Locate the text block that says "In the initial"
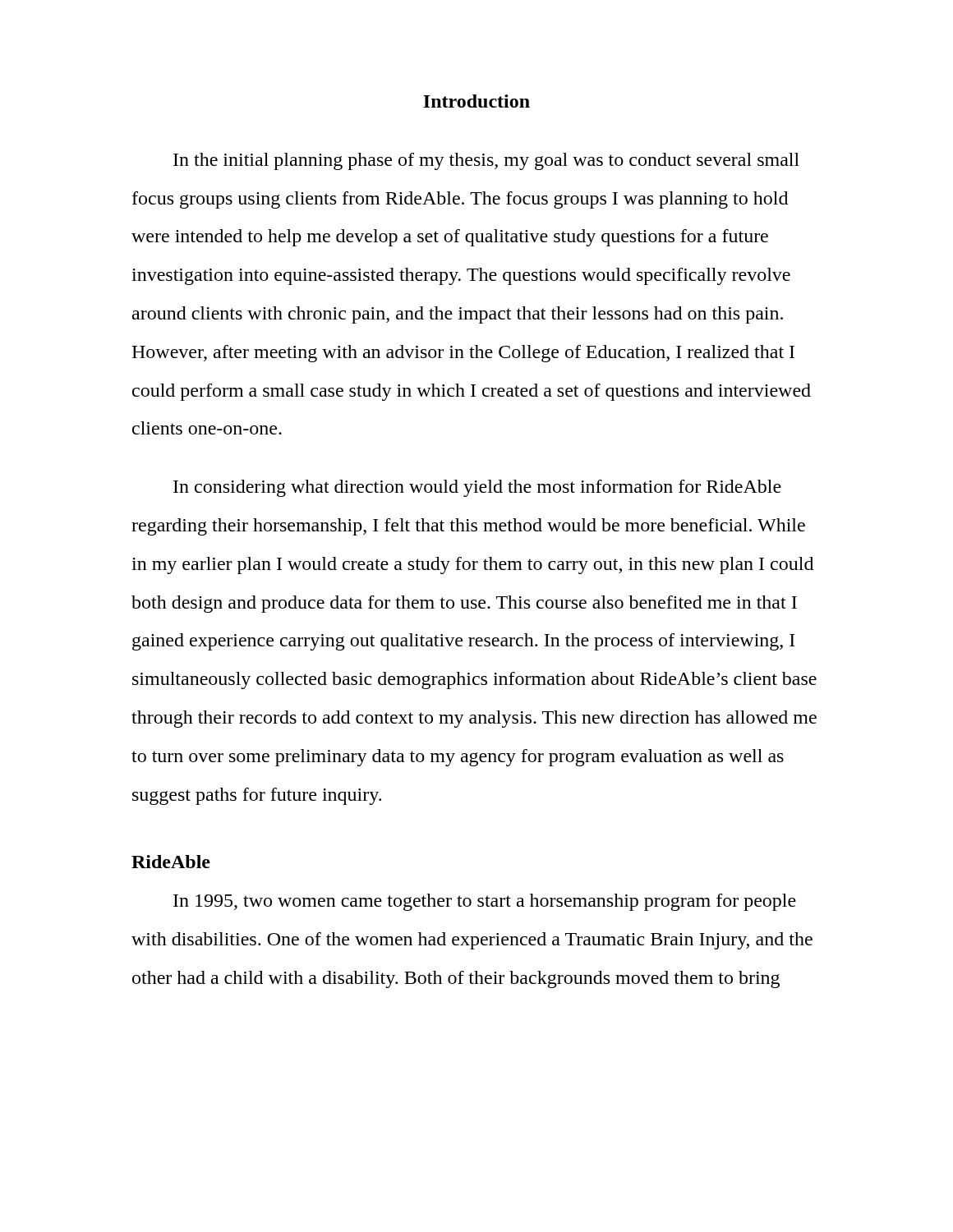This screenshot has height=1232, width=953. click(x=486, y=161)
